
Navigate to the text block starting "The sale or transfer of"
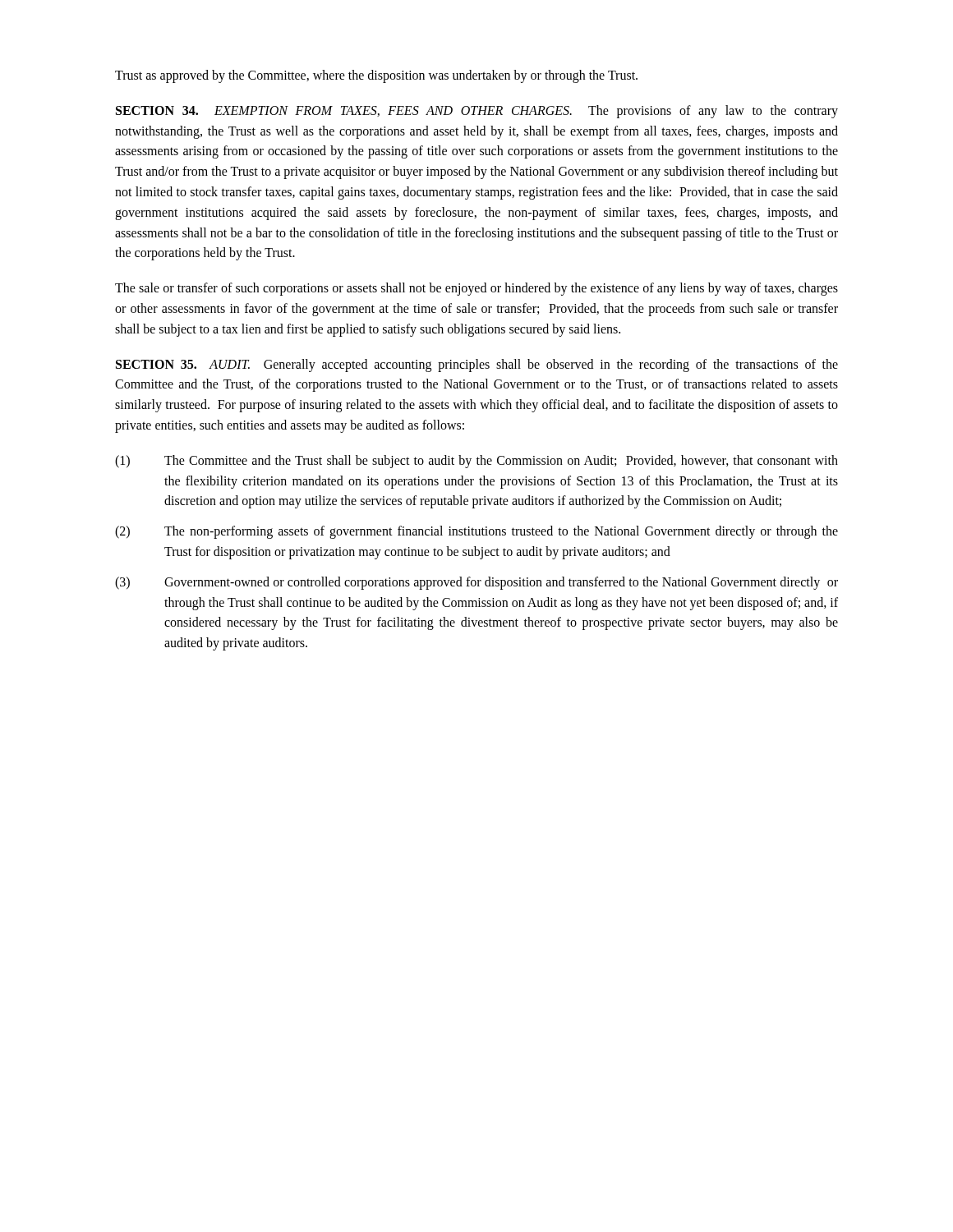(476, 308)
